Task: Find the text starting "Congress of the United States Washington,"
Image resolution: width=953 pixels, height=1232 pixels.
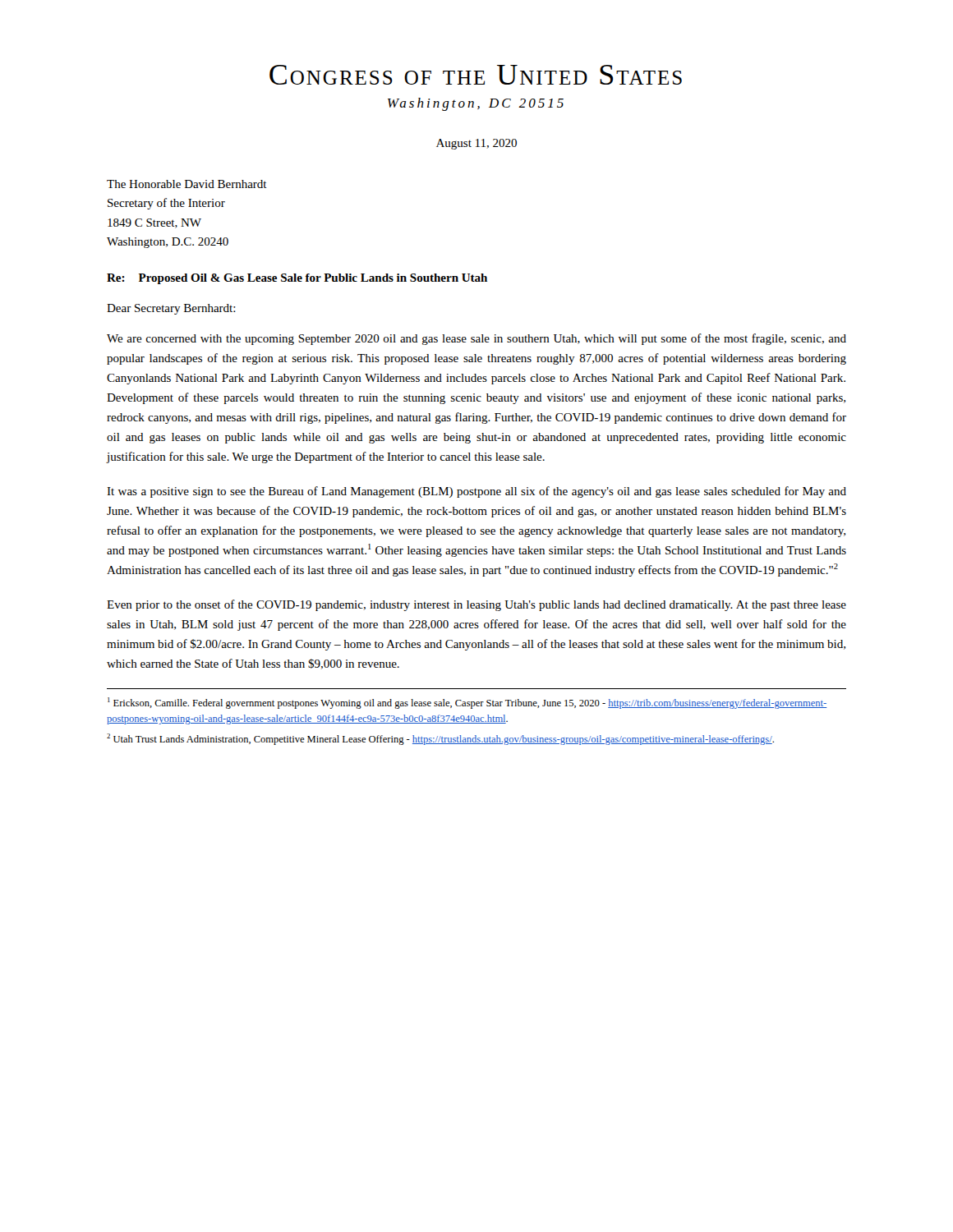Action: (476, 85)
